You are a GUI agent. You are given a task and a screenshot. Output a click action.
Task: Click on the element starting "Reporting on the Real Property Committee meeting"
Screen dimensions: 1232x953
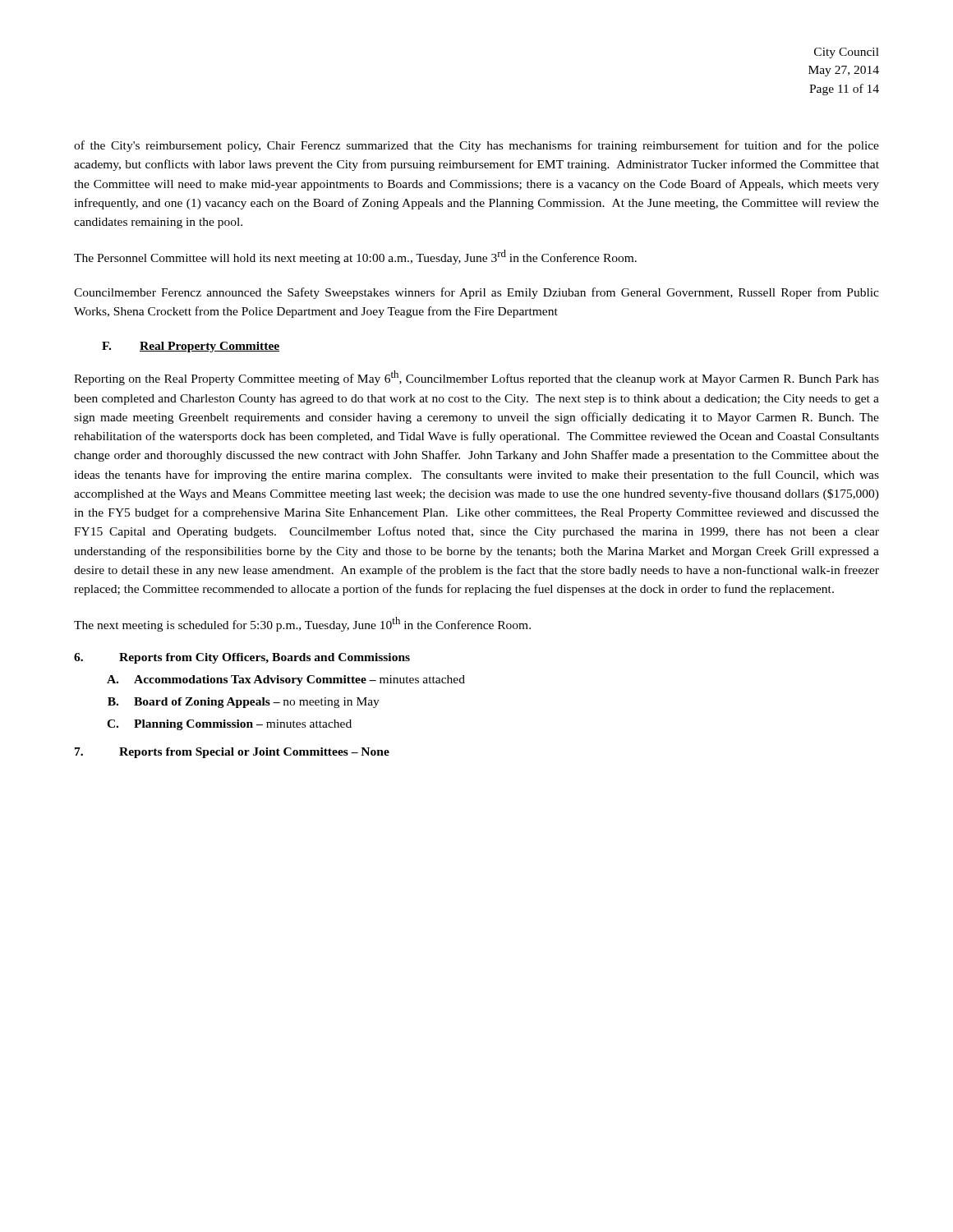pos(476,482)
